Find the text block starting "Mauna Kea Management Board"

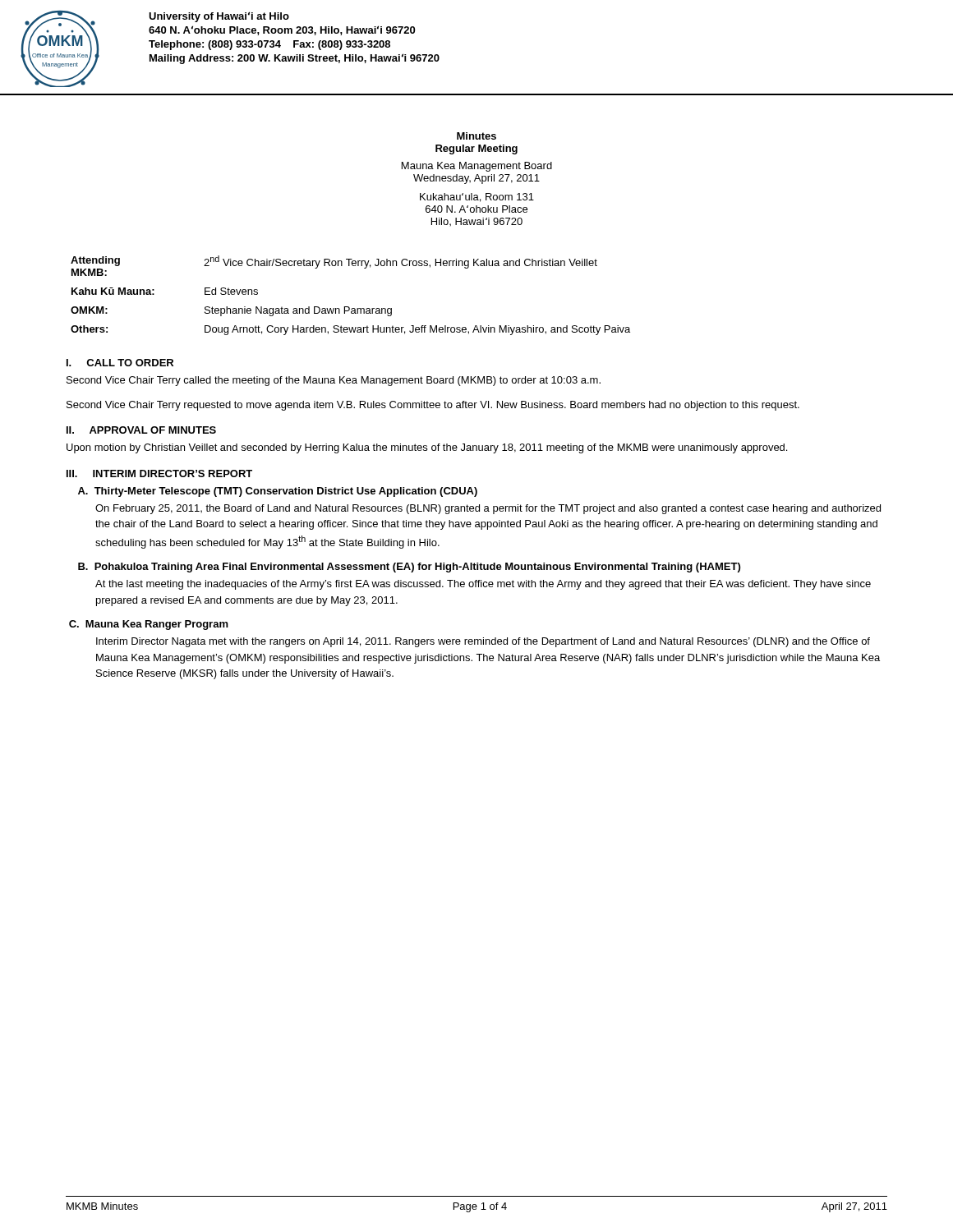click(476, 172)
